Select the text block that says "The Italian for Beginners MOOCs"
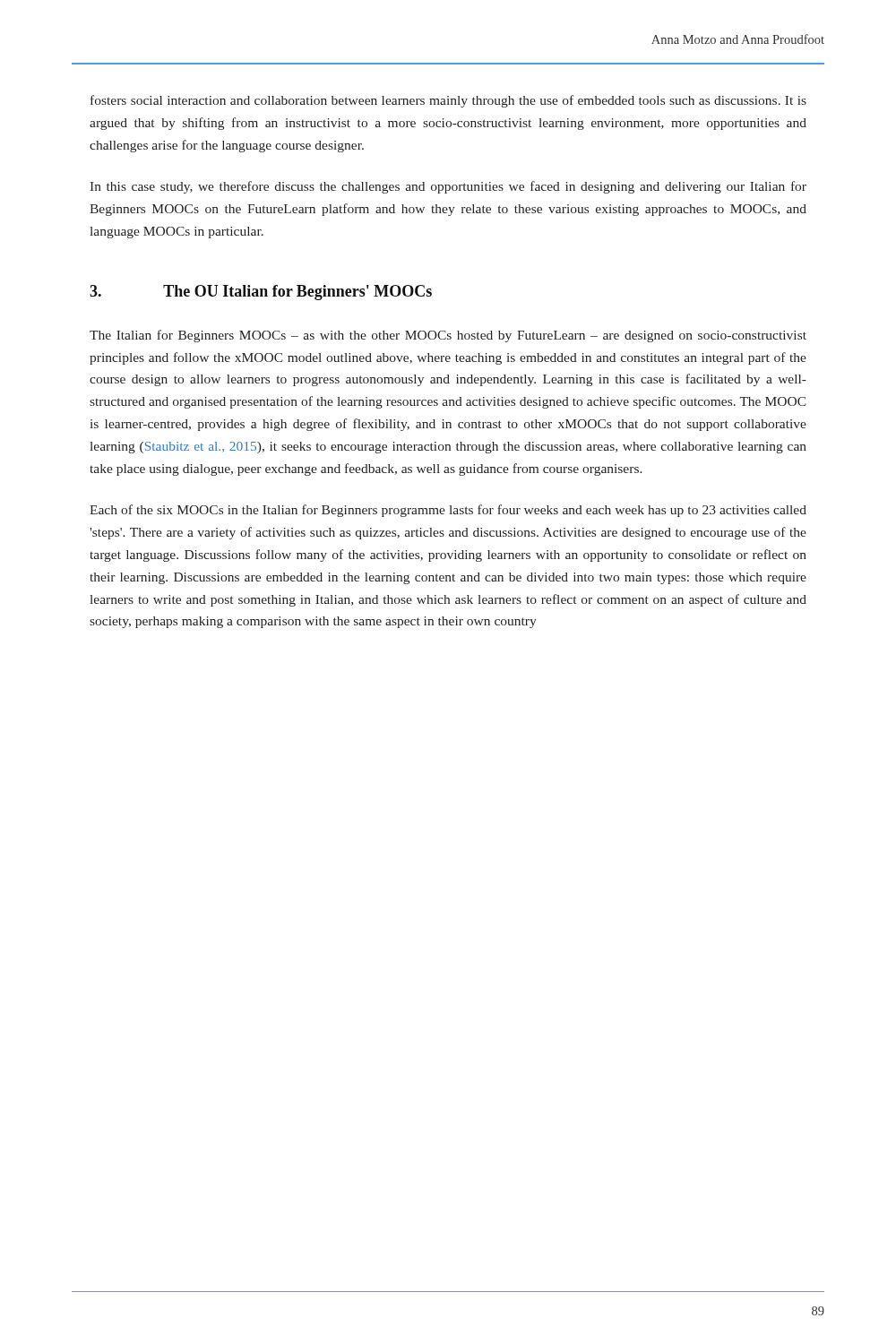The width and height of the screenshot is (896, 1344). [x=448, y=401]
